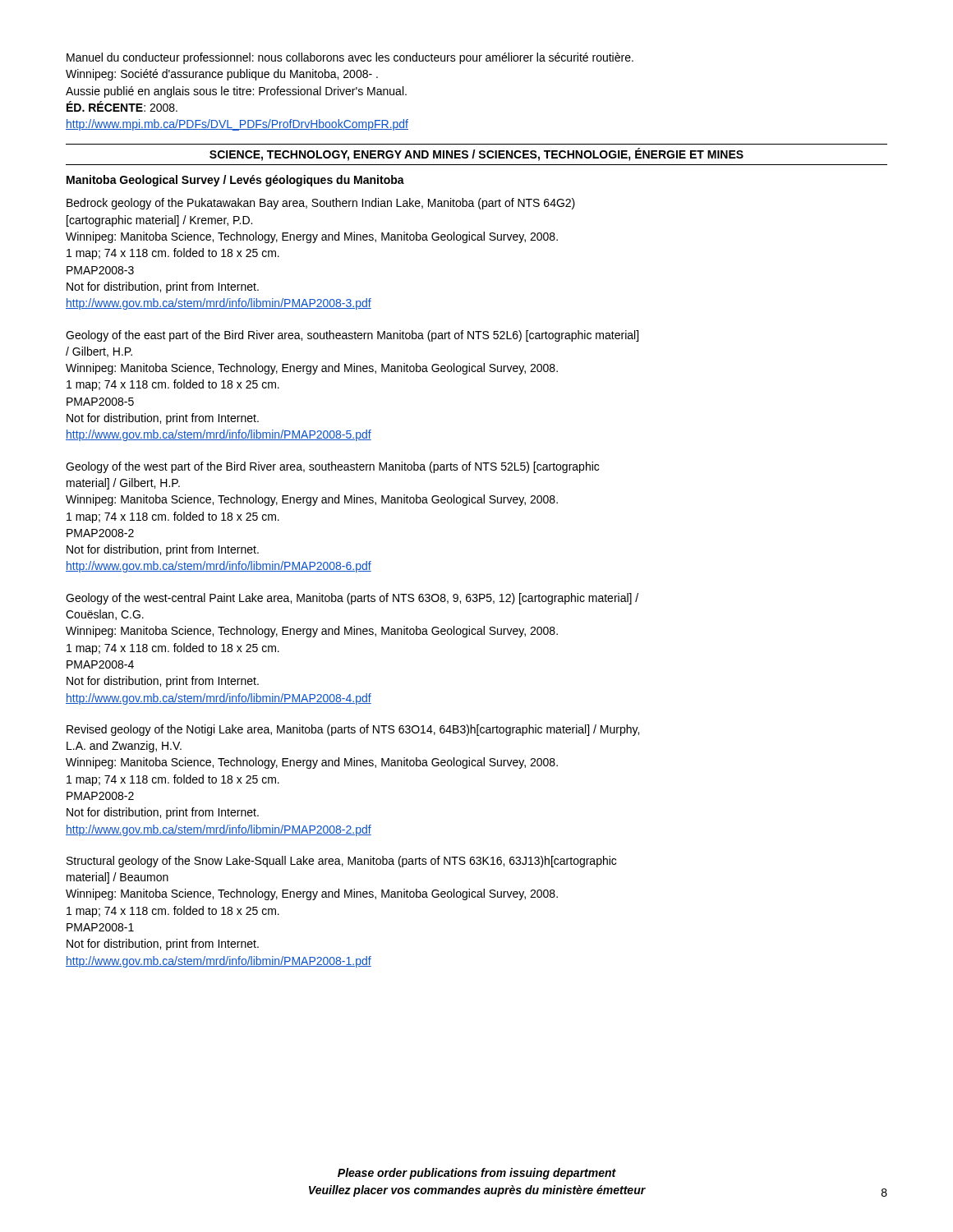Click on the text block containing "Bedrock geology of"
Image resolution: width=953 pixels, height=1232 pixels.
321,204
